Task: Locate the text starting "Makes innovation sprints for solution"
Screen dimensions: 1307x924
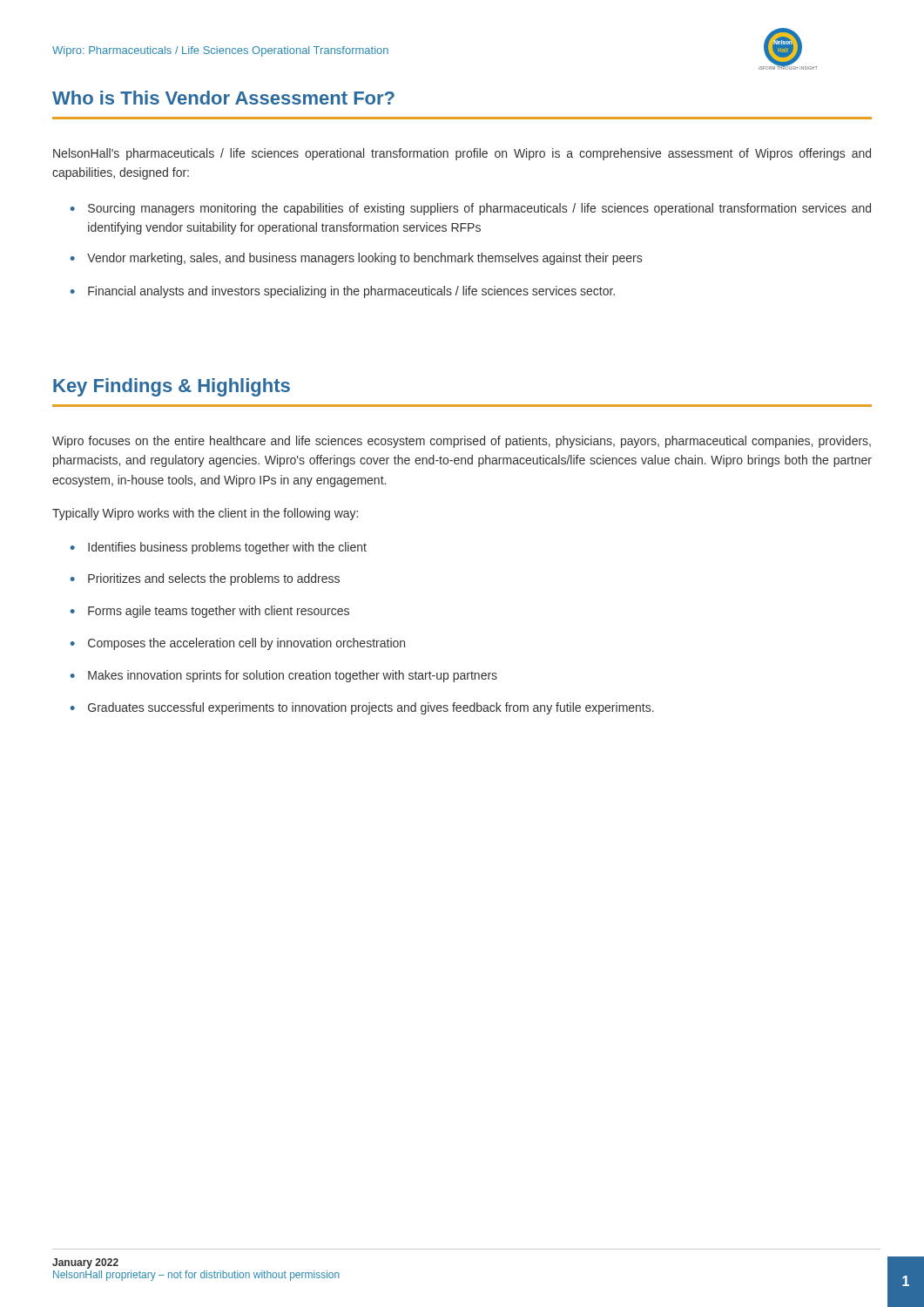Action: (x=292, y=675)
